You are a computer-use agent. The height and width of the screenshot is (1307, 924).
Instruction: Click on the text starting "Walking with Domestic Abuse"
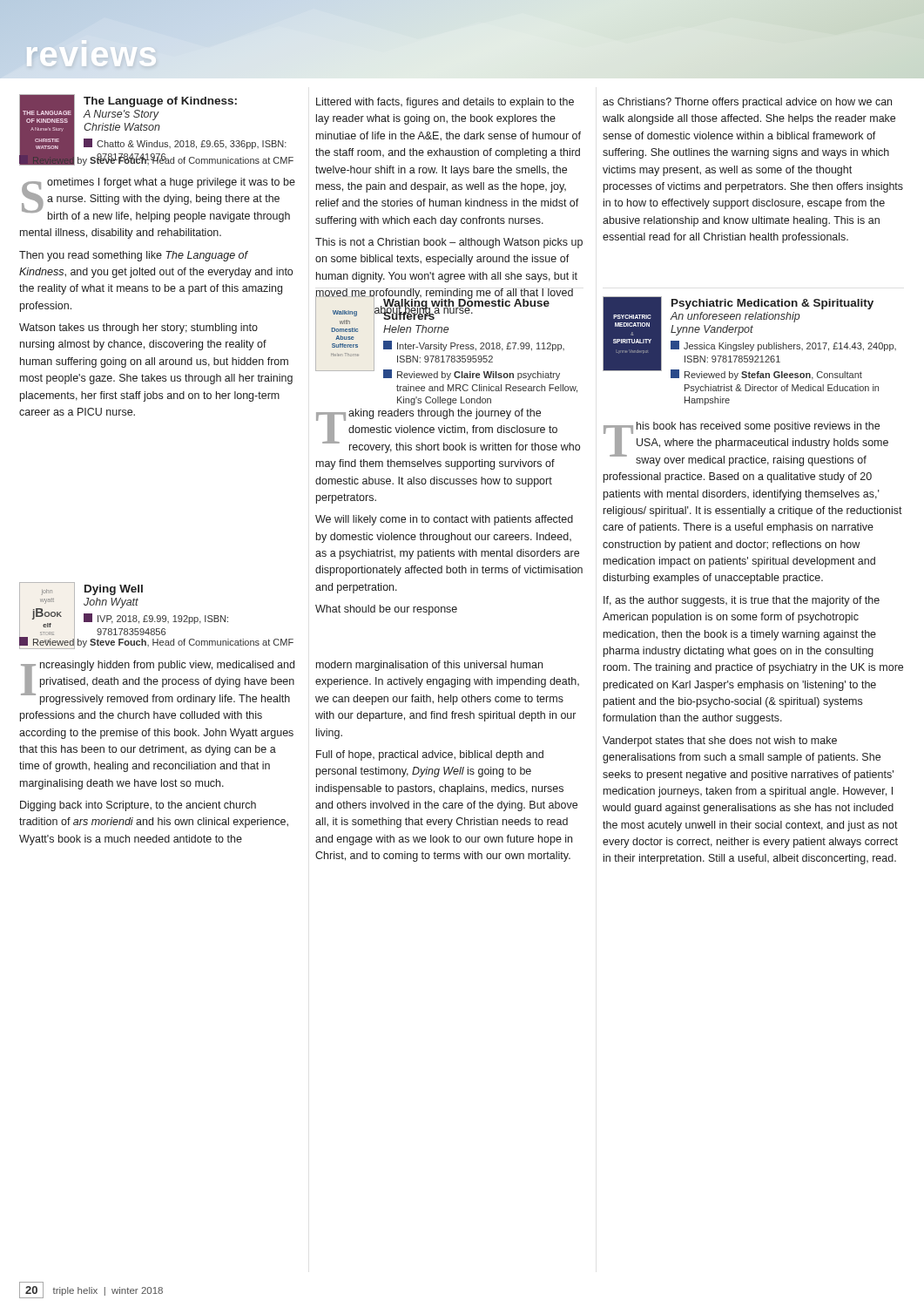[449, 352]
